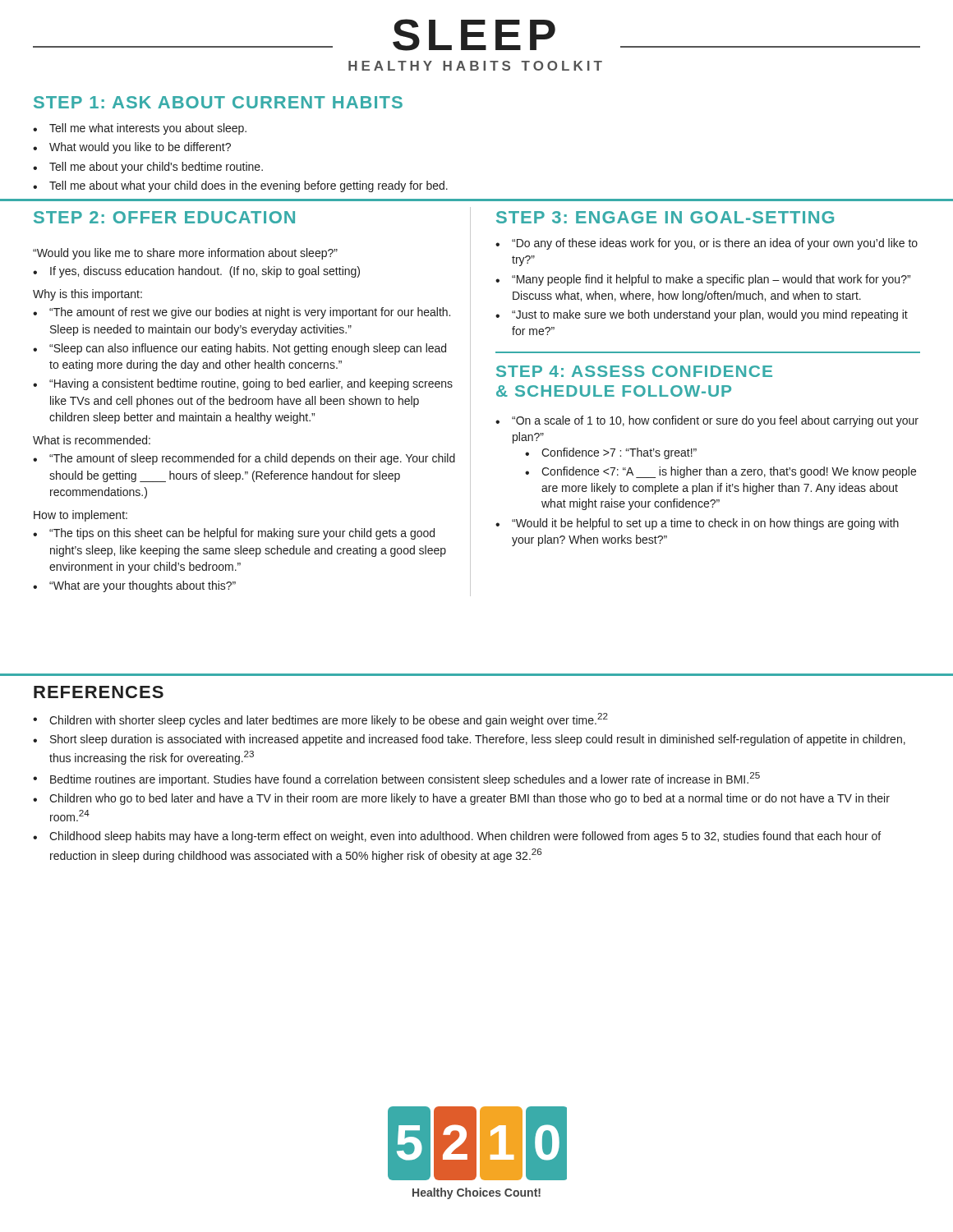The width and height of the screenshot is (953, 1232).
Task: Find the list item that reads "Short sleep duration is associated with"
Action: coord(478,749)
